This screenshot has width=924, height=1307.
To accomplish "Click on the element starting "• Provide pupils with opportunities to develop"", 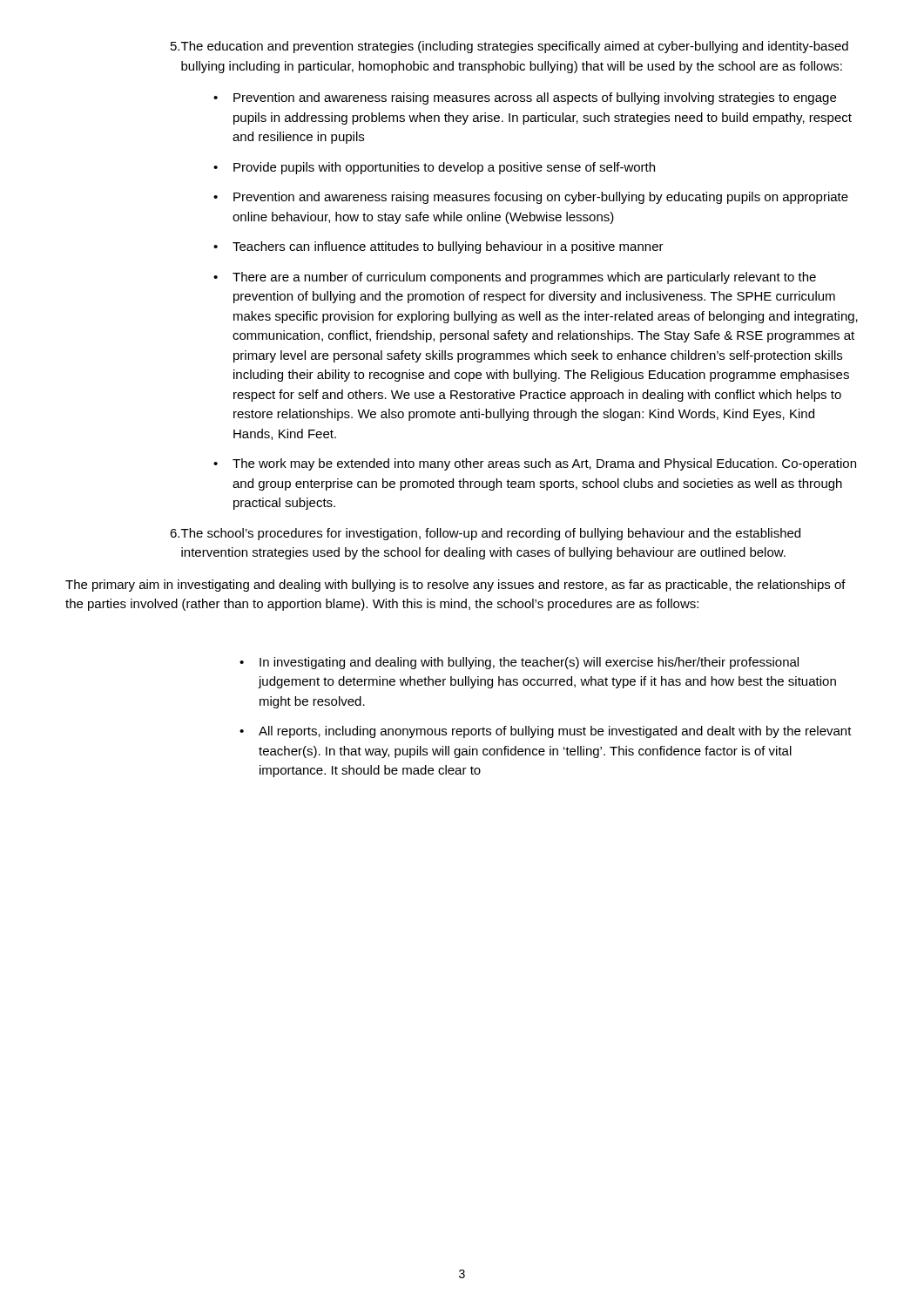I will [x=536, y=167].
